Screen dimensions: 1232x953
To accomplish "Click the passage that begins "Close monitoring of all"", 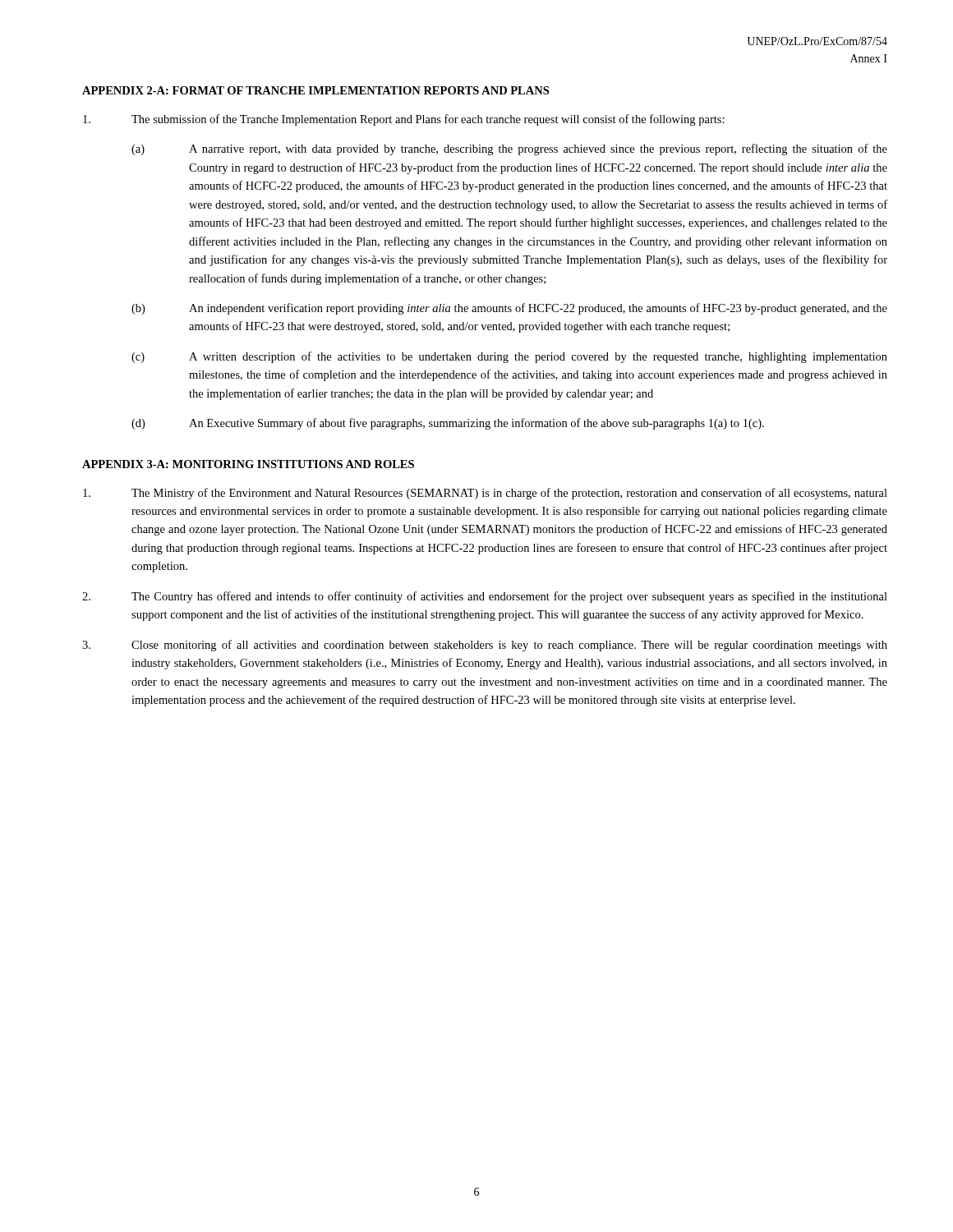I will pos(485,672).
